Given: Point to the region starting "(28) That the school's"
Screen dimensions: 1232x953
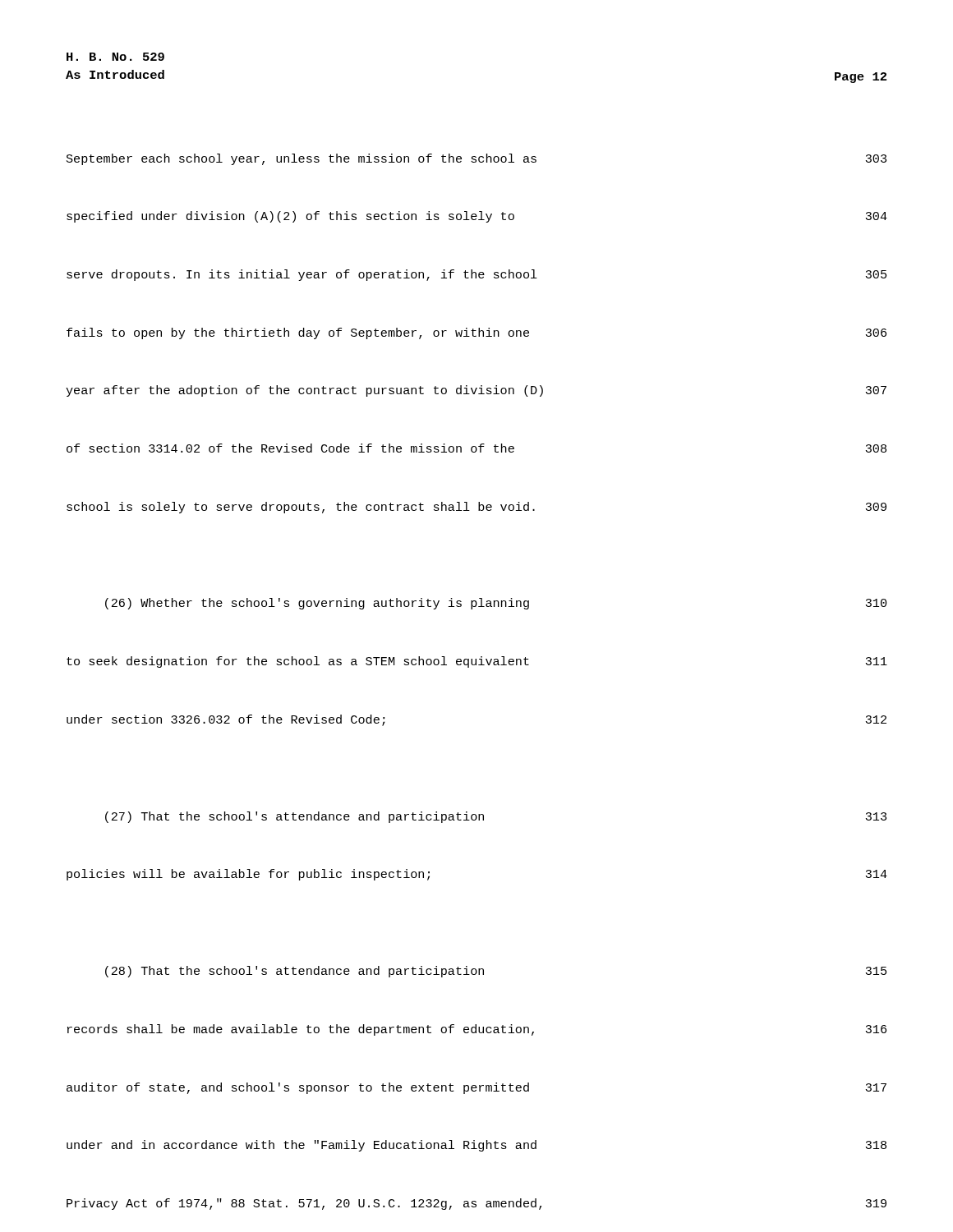Looking at the screenshot, I should [476, 1088].
